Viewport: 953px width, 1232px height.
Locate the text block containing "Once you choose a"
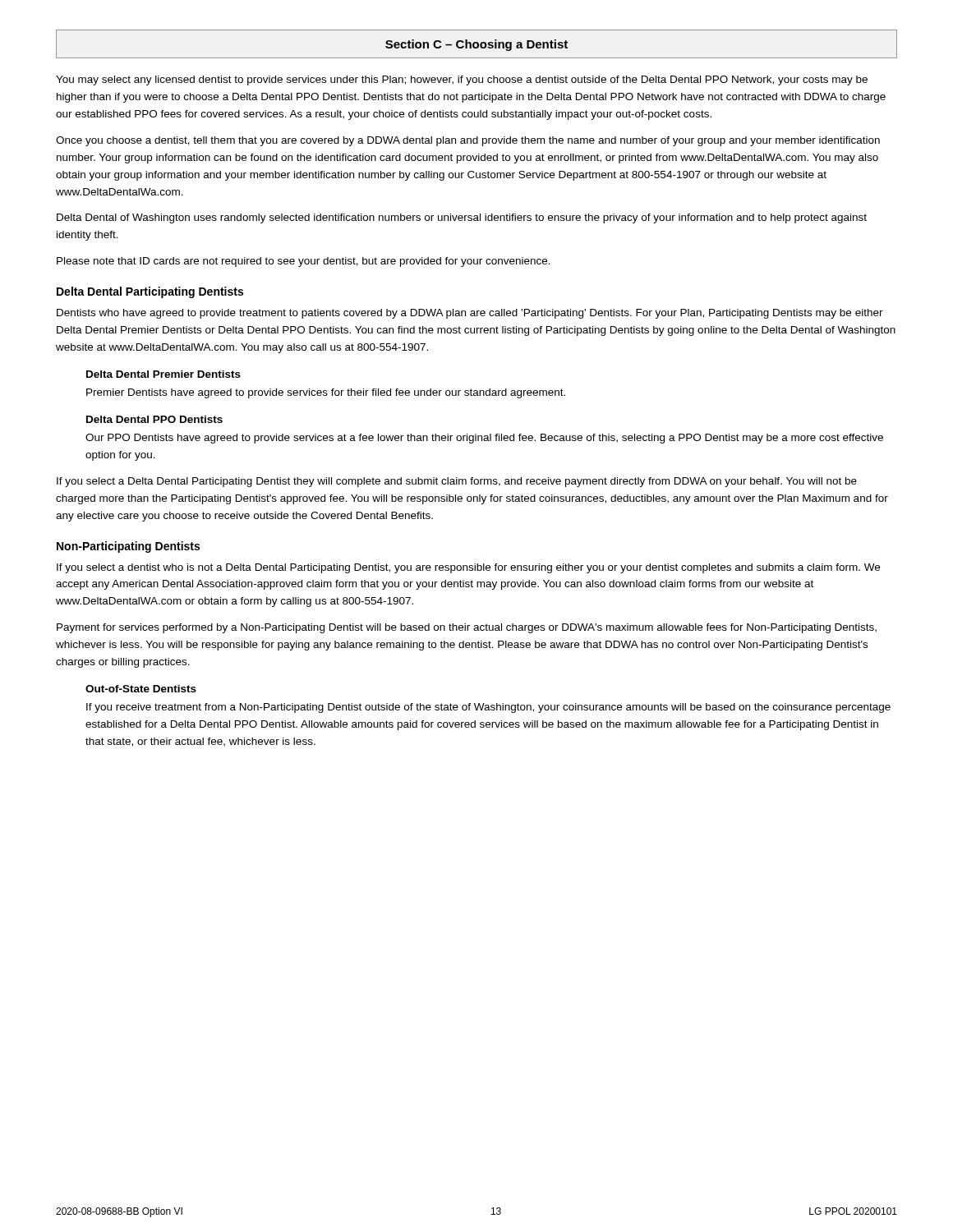coord(468,166)
